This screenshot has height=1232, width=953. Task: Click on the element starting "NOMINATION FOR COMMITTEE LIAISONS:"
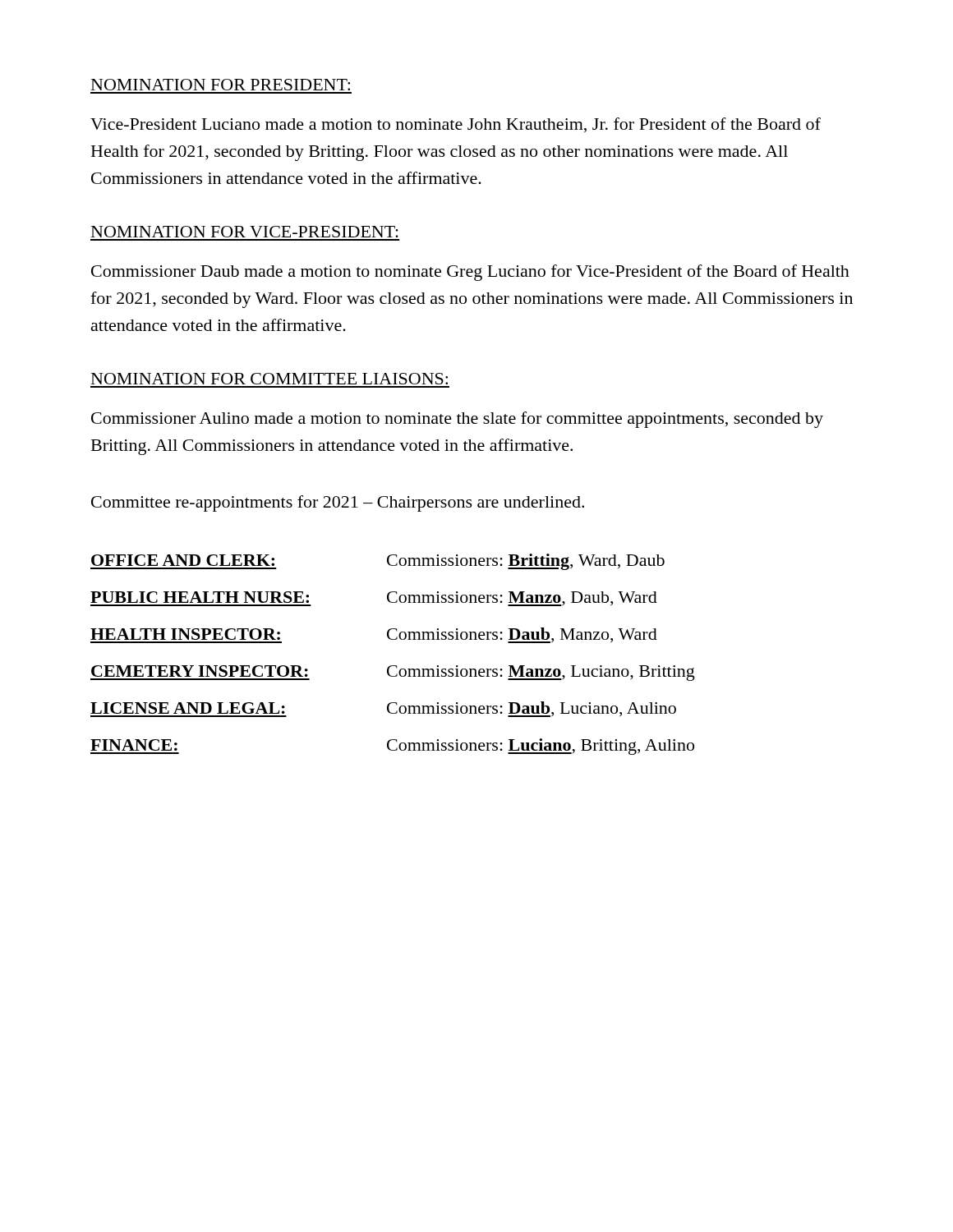pyautogui.click(x=270, y=378)
